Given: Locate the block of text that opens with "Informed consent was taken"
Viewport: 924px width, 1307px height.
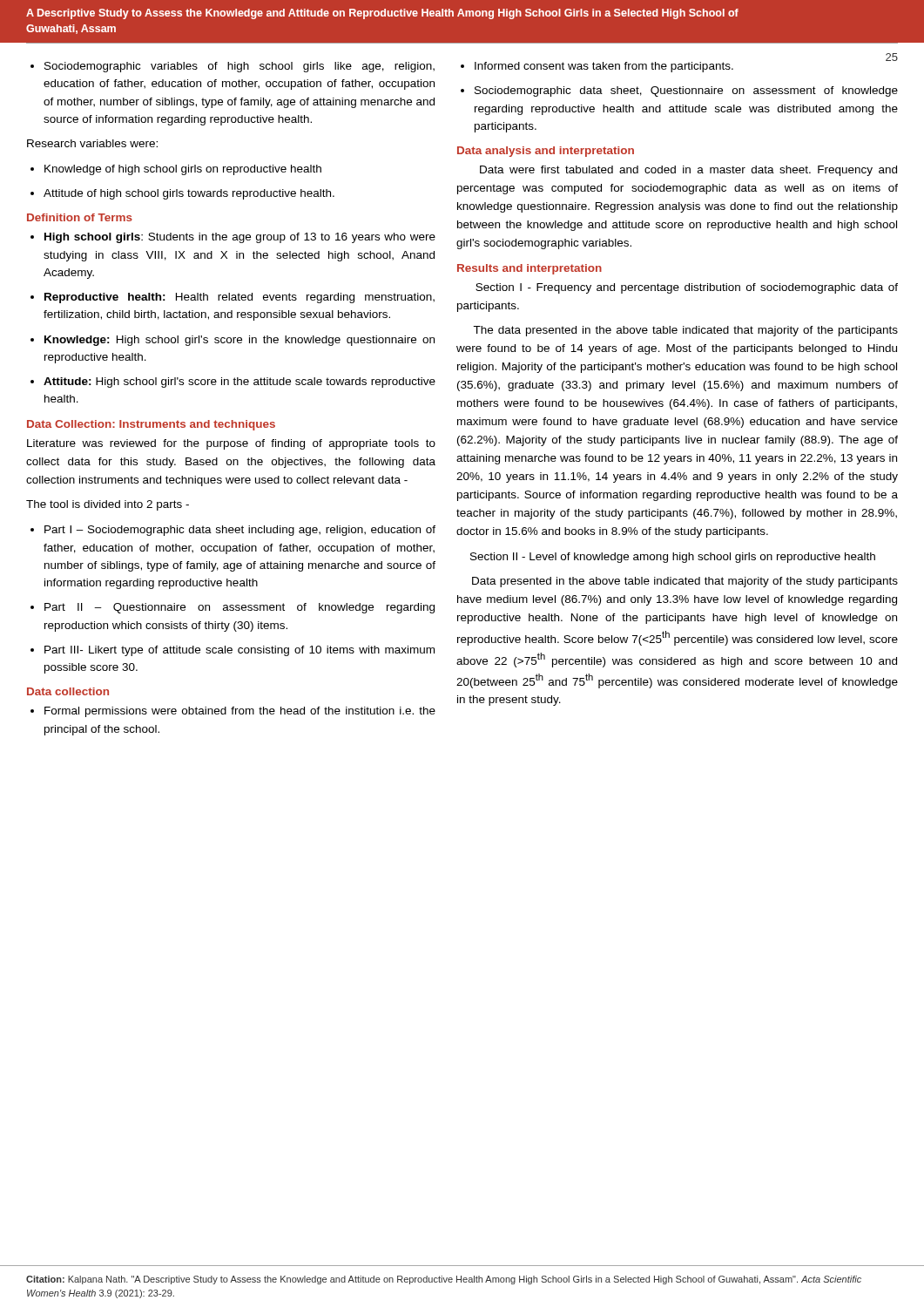Looking at the screenshot, I should tap(677, 66).
